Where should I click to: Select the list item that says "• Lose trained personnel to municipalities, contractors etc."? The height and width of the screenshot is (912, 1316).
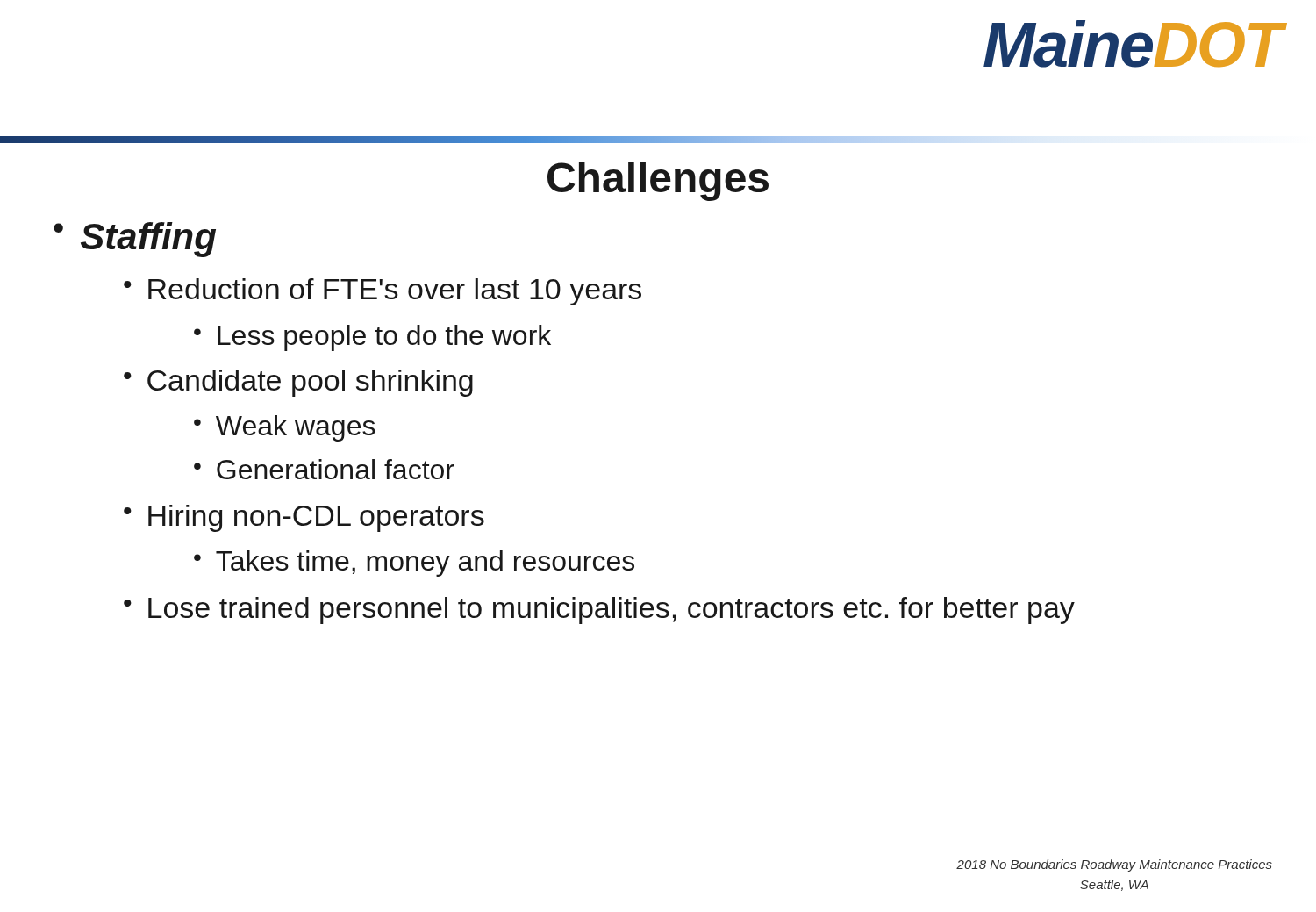[599, 609]
